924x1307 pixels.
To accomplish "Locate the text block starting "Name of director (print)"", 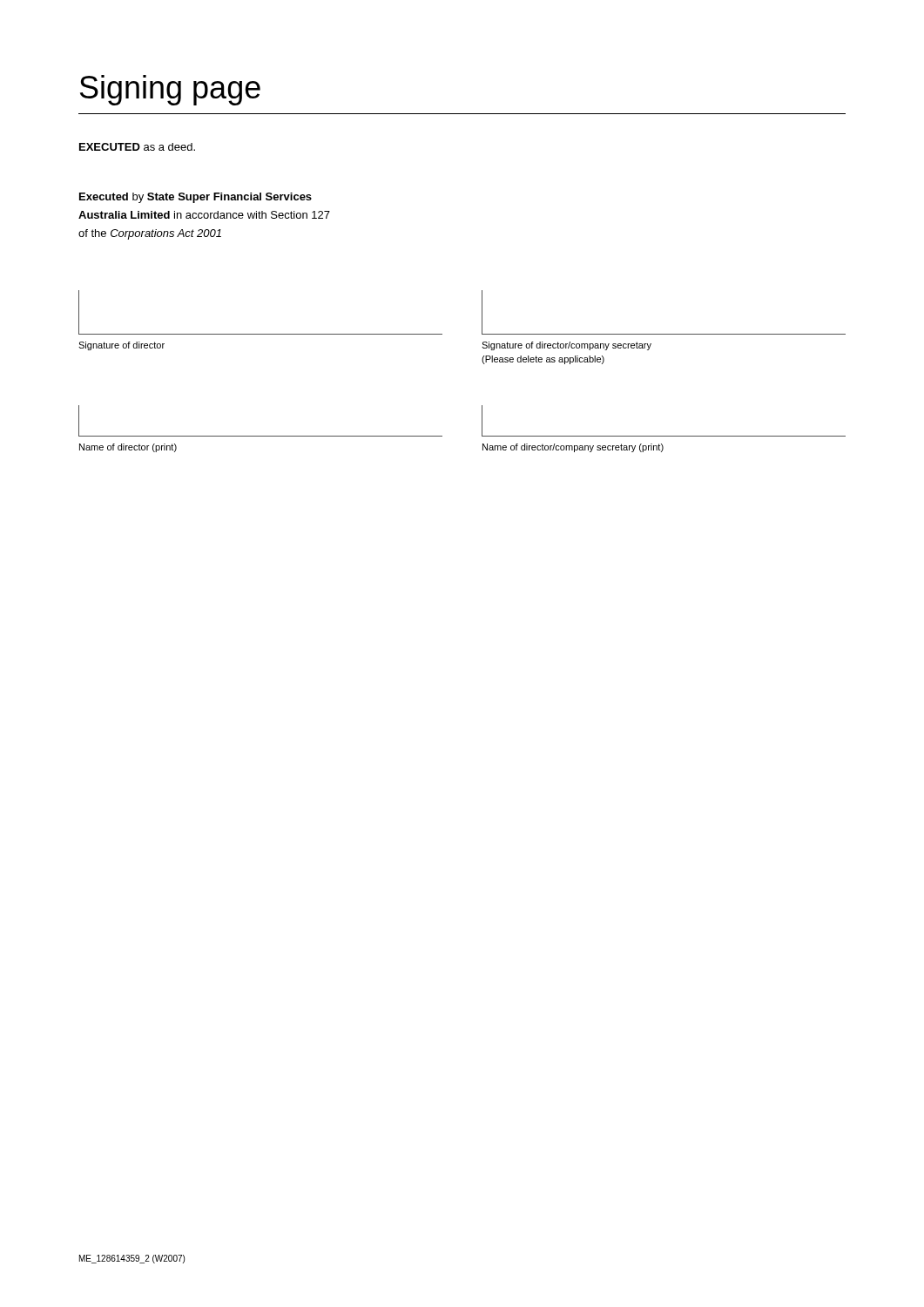I will (260, 430).
